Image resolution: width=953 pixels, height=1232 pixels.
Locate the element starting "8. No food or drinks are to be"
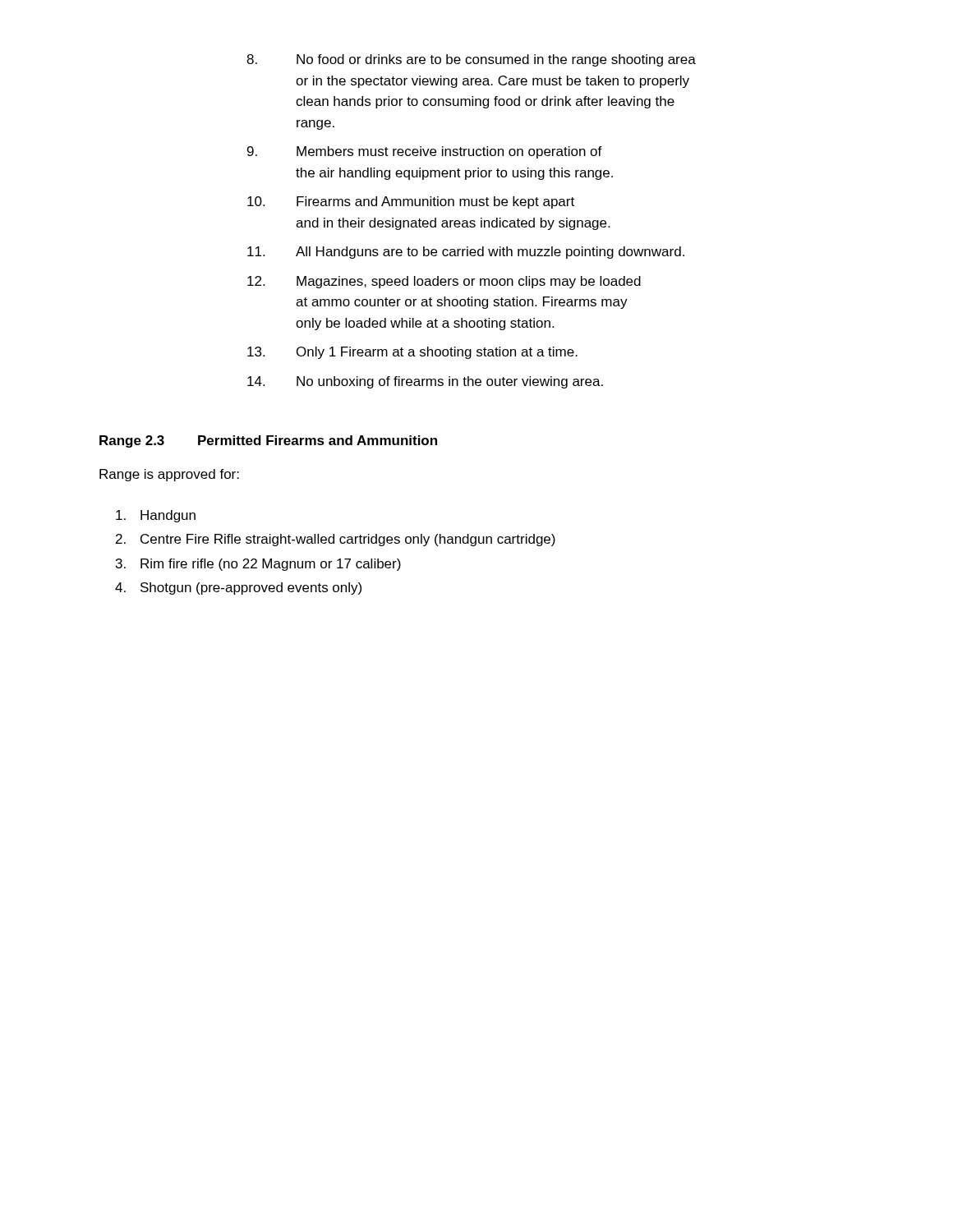click(567, 91)
